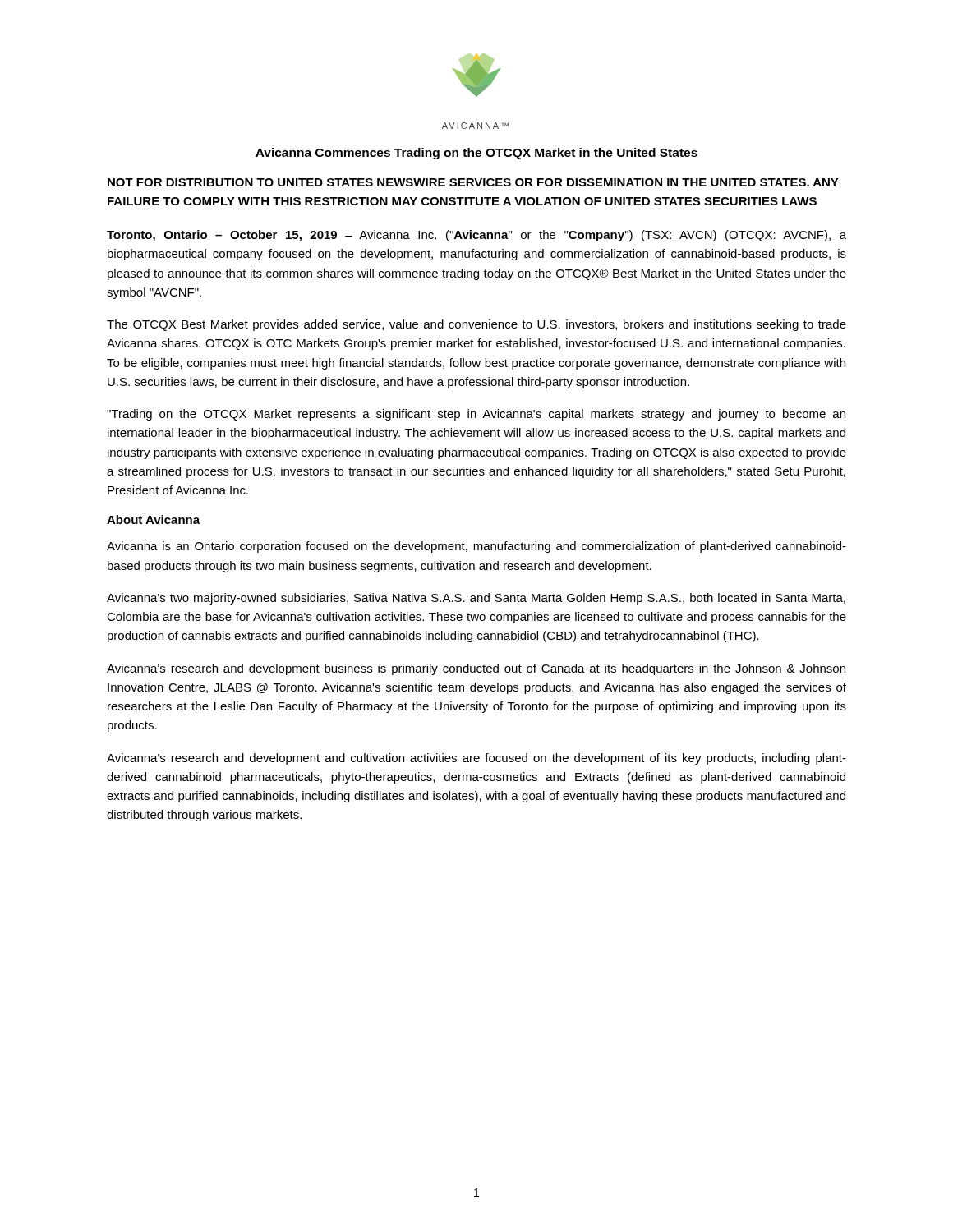Where is the passage that starts "NOT FOR DISTRIBUTION TO UNITED STATES NEWSWIRE SERVICES"?
Screen dimensions: 1232x953
[x=473, y=191]
